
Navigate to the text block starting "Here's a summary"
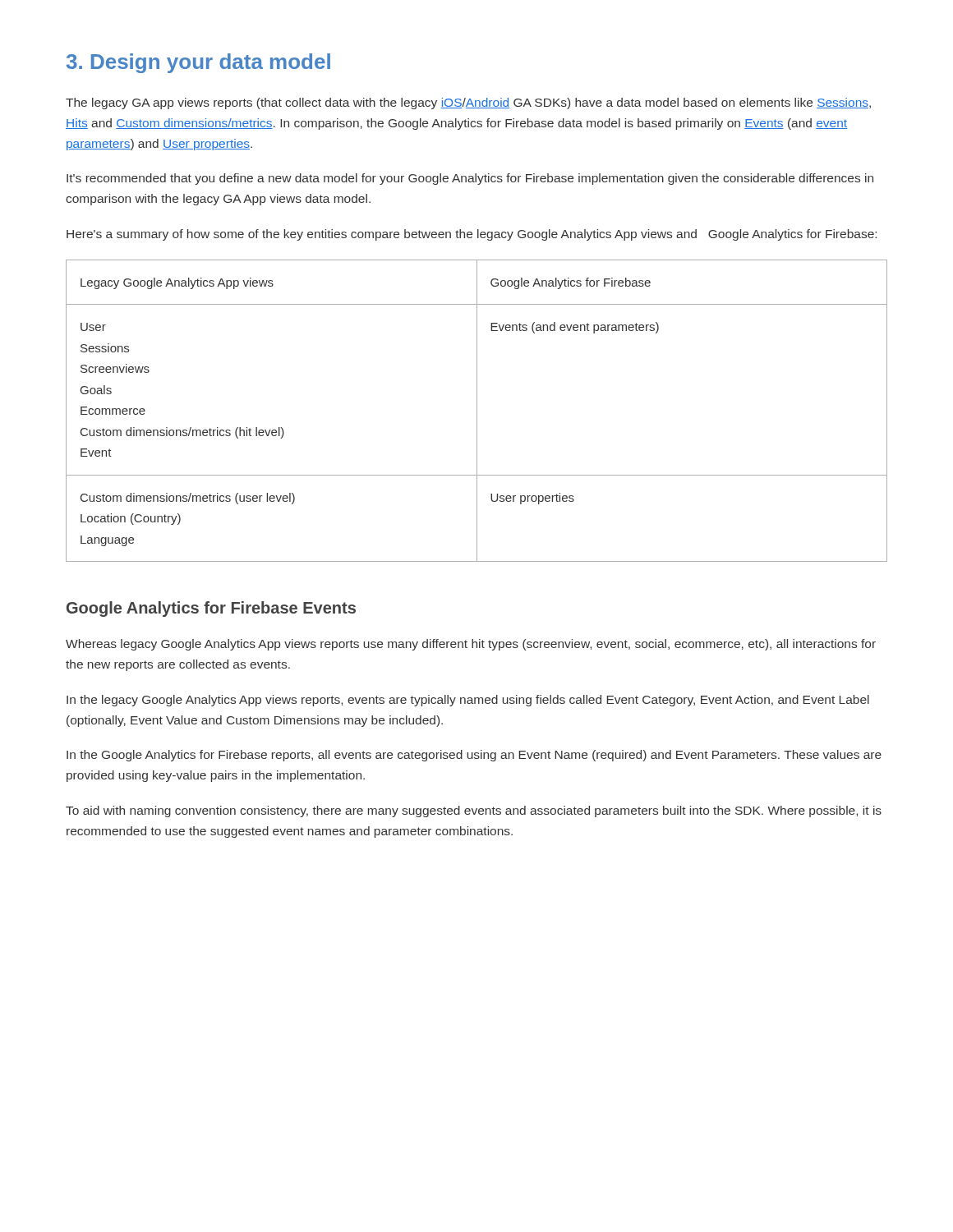476,234
